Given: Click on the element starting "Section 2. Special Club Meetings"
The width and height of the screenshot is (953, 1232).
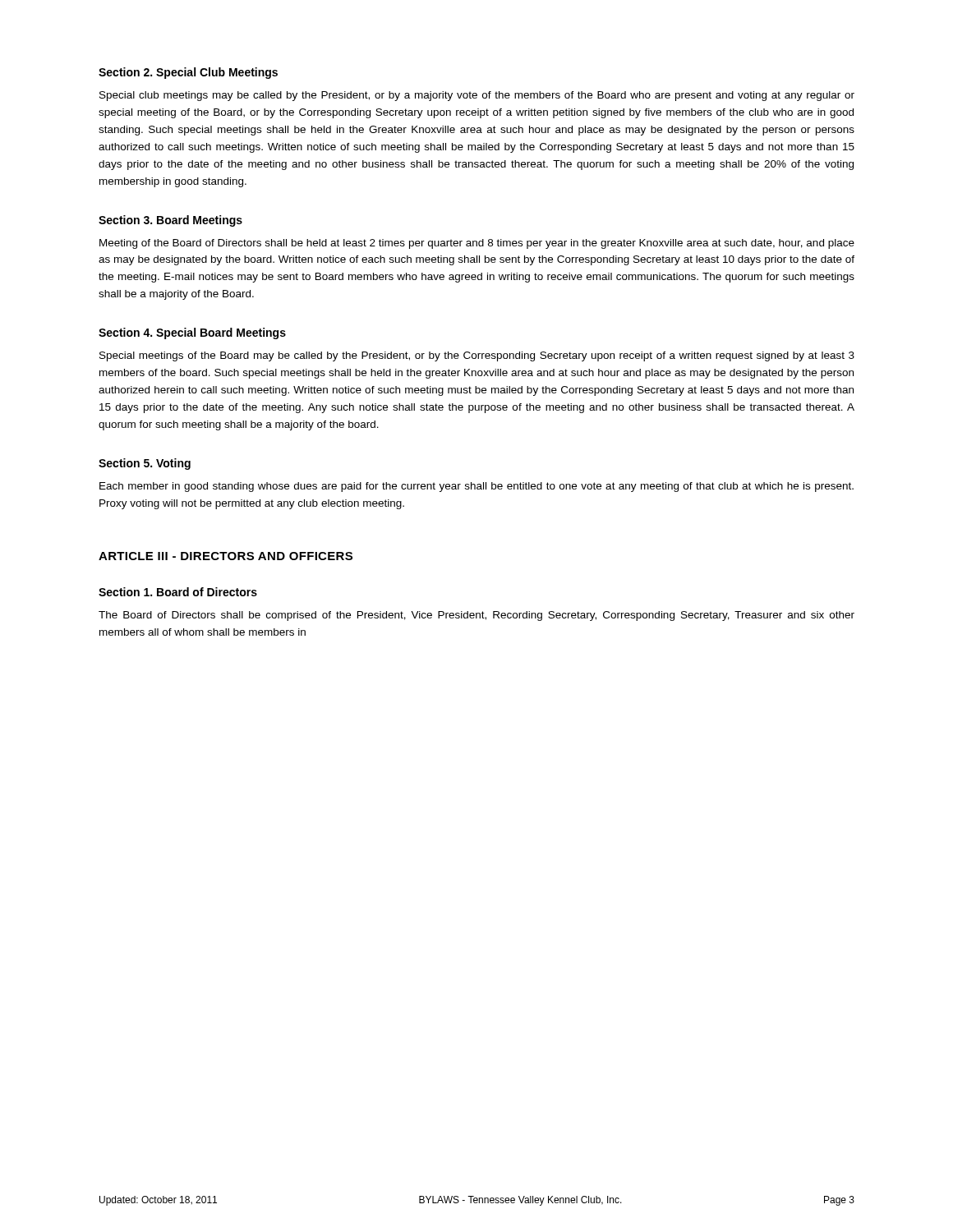Looking at the screenshot, I should [x=188, y=72].
